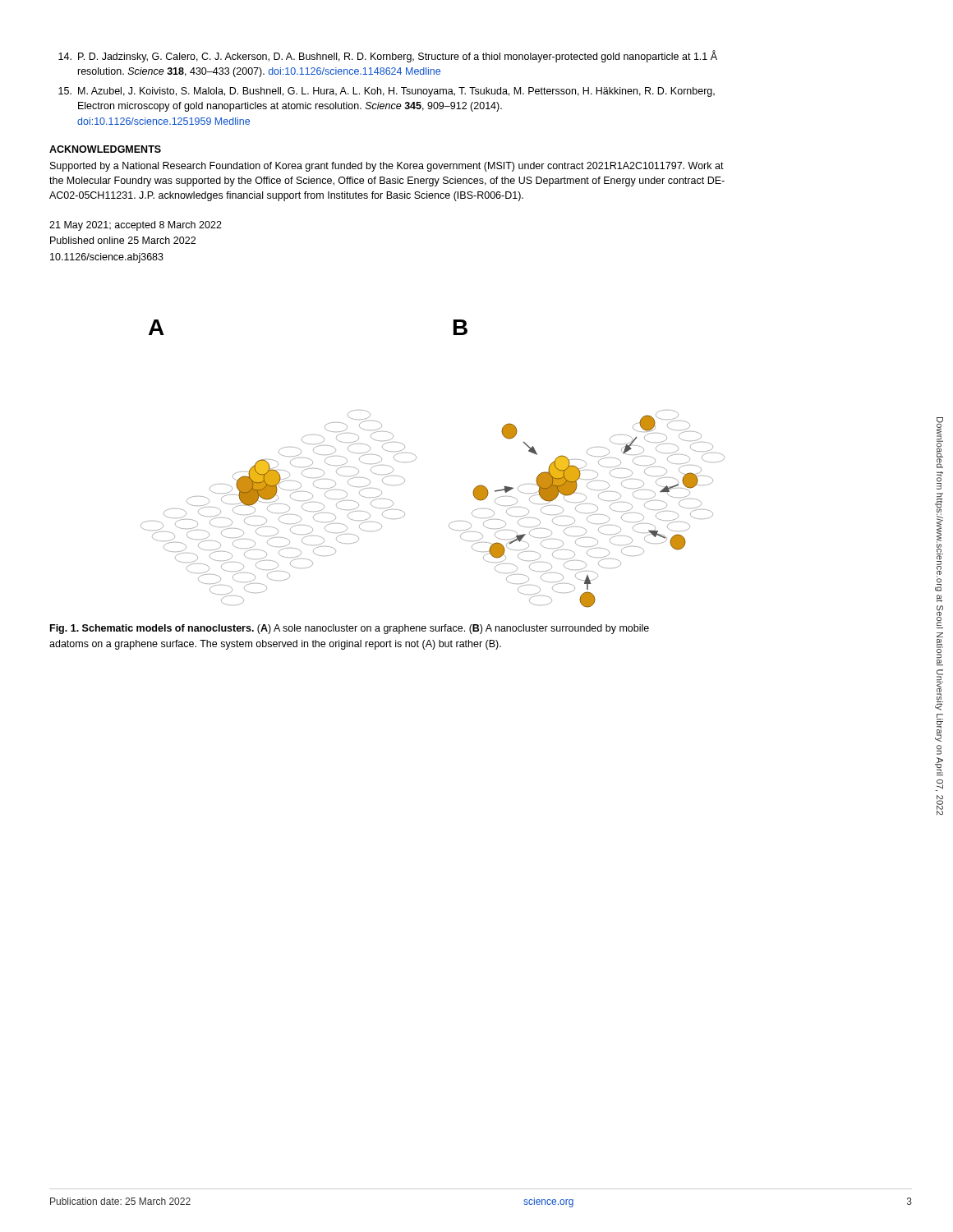This screenshot has height=1232, width=953.
Task: Locate the text block starting "21 May 2021;"
Action: click(135, 241)
